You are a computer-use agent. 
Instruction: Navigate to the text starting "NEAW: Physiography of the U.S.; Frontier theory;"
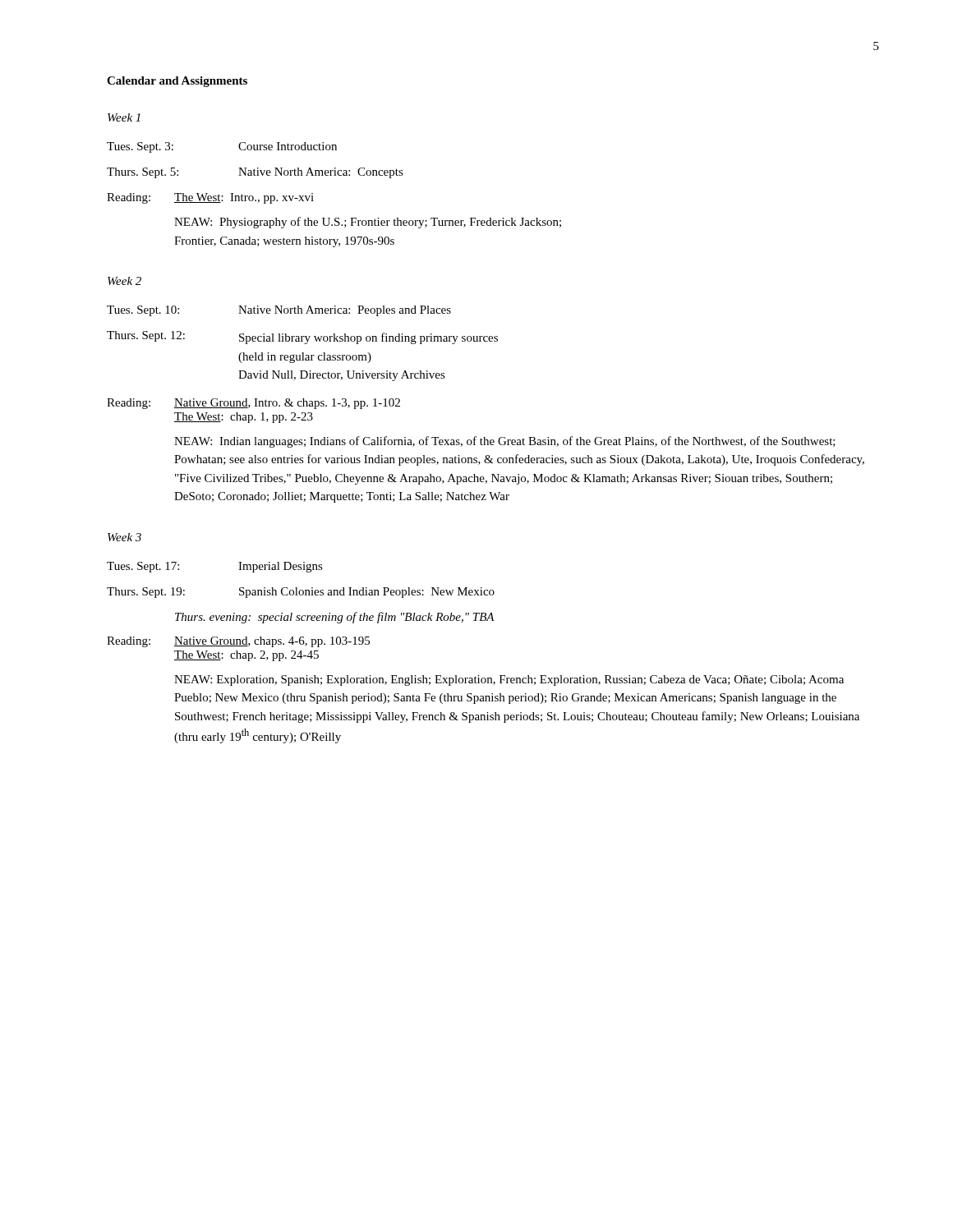(368, 231)
